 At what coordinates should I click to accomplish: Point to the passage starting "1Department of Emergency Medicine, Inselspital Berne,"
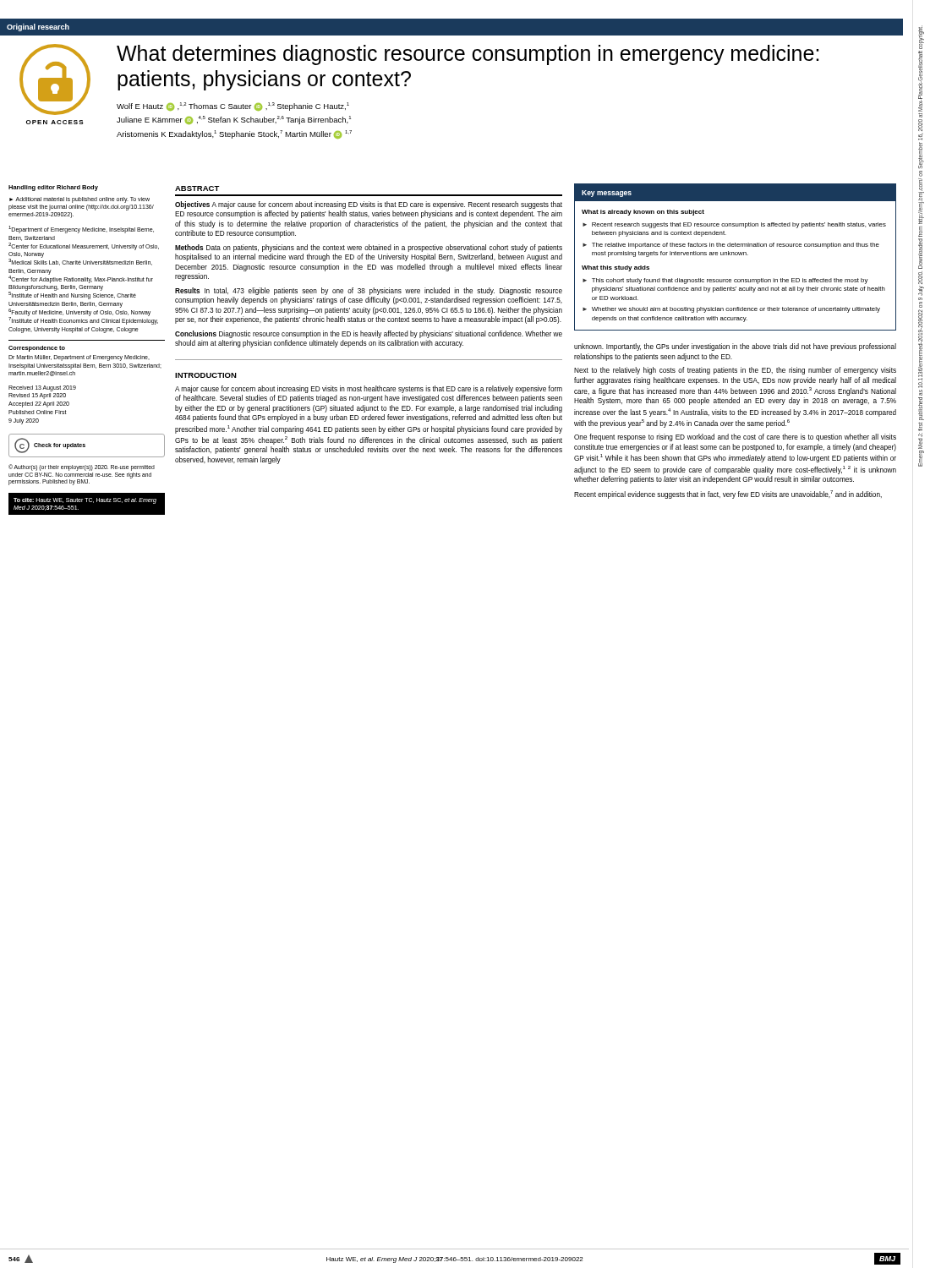[x=84, y=279]
